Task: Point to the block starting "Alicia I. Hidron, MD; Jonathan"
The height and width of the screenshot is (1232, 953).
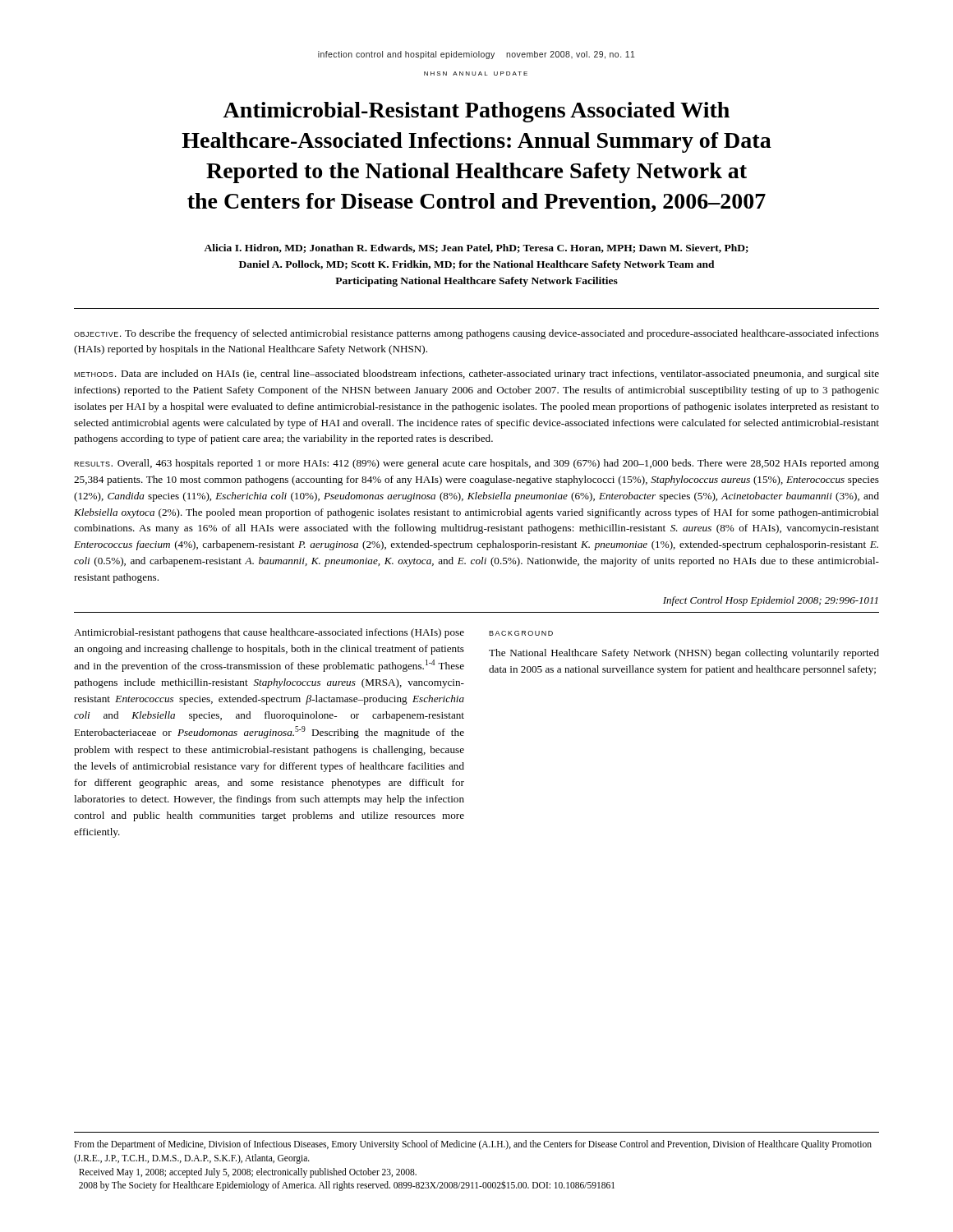Action: pyautogui.click(x=476, y=264)
